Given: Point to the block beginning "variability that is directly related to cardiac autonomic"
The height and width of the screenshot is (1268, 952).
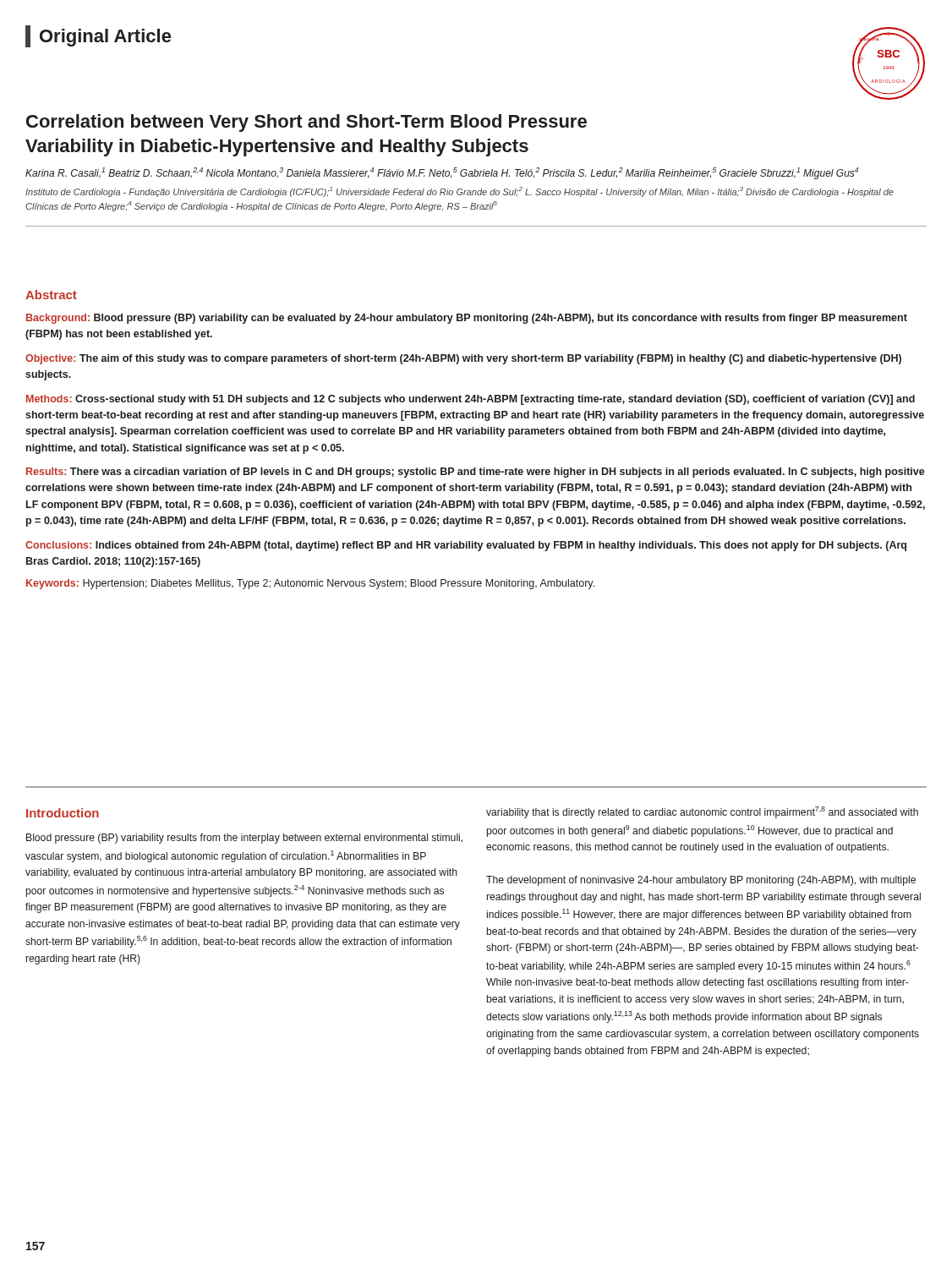Looking at the screenshot, I should (x=702, y=829).
